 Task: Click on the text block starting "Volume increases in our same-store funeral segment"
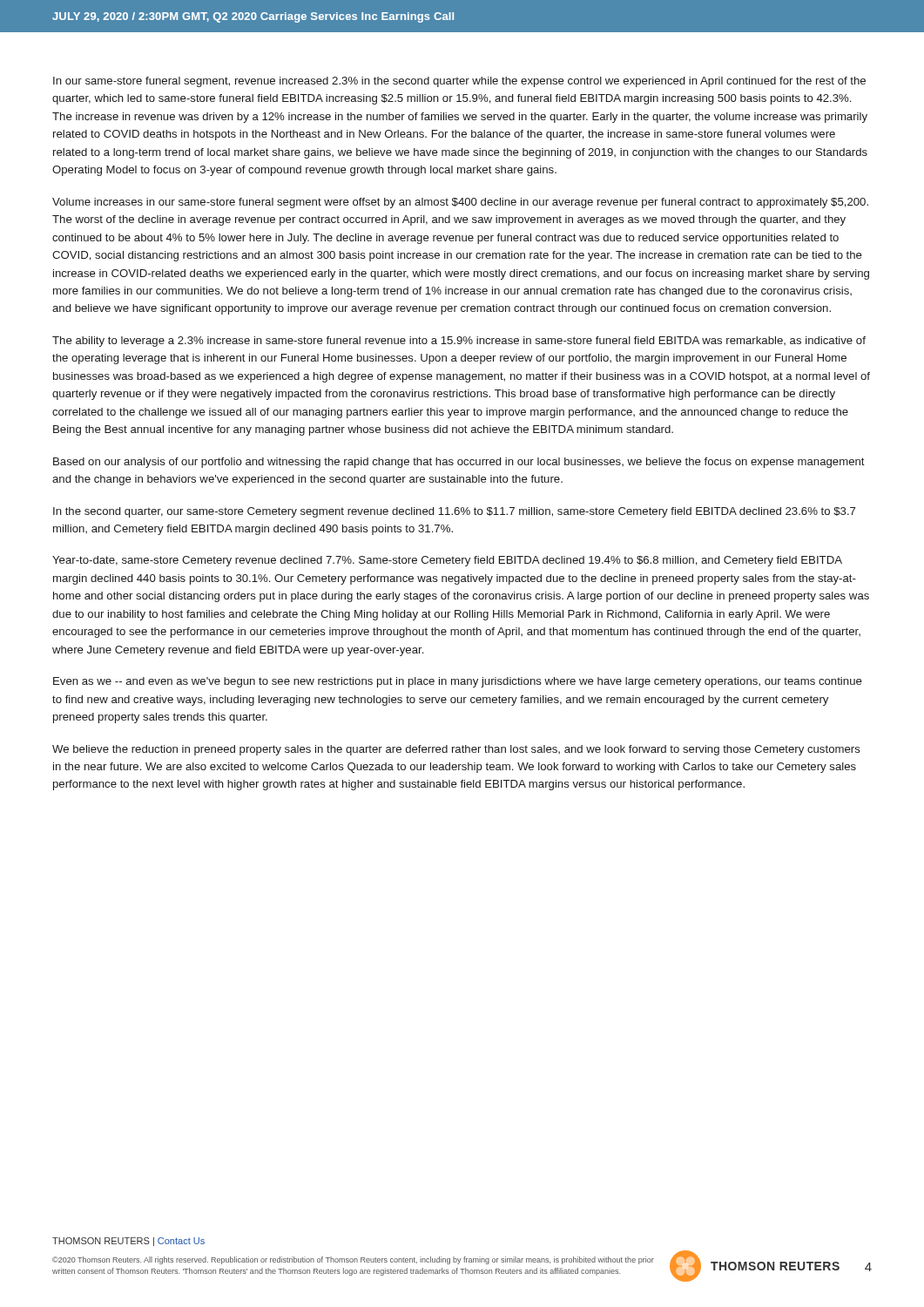461,255
